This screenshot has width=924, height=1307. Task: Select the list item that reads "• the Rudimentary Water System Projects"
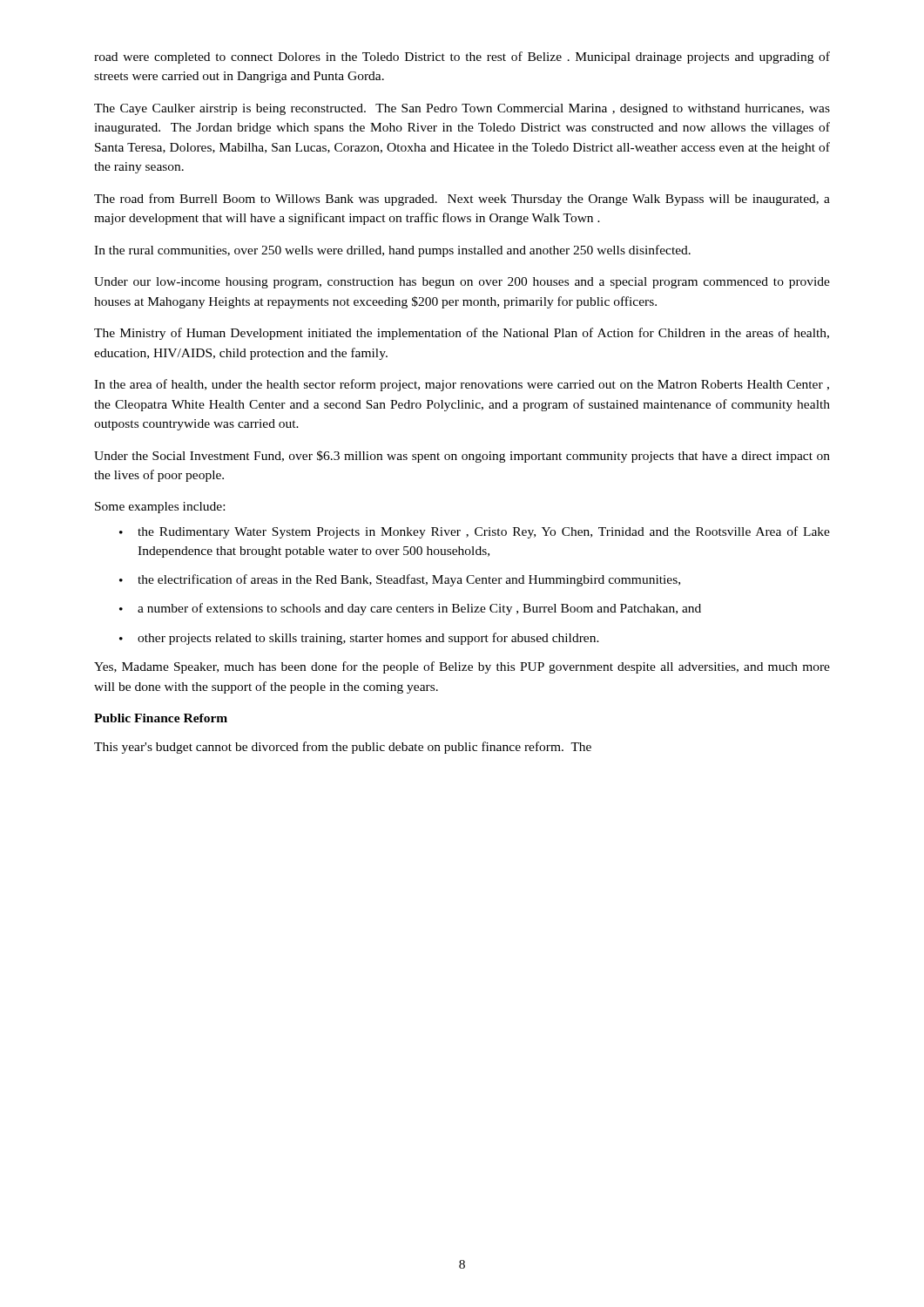point(474,541)
